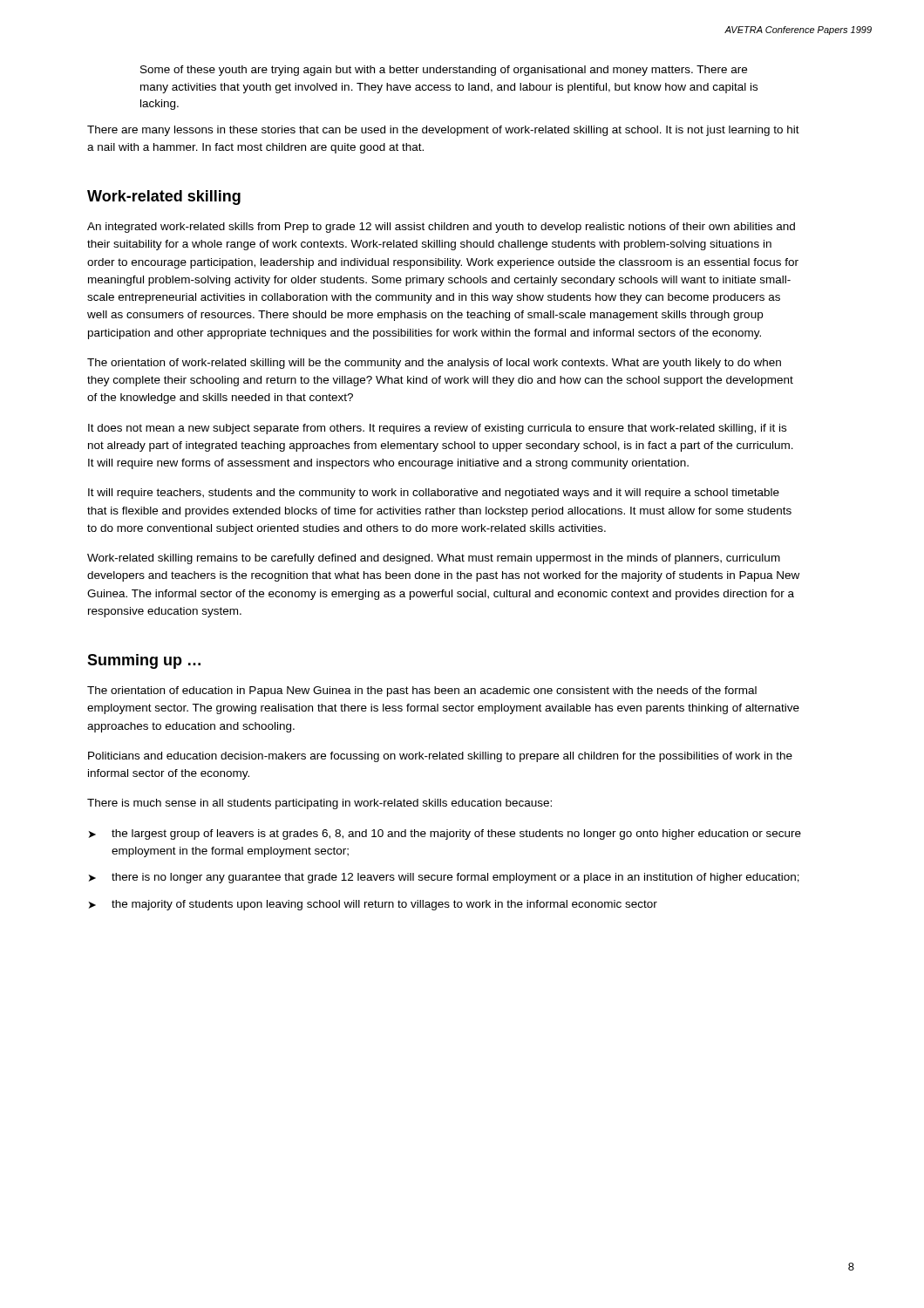Locate the block of text that opens with "➤ the majority"
Screen dimensions: 1308x924
(x=445, y=904)
